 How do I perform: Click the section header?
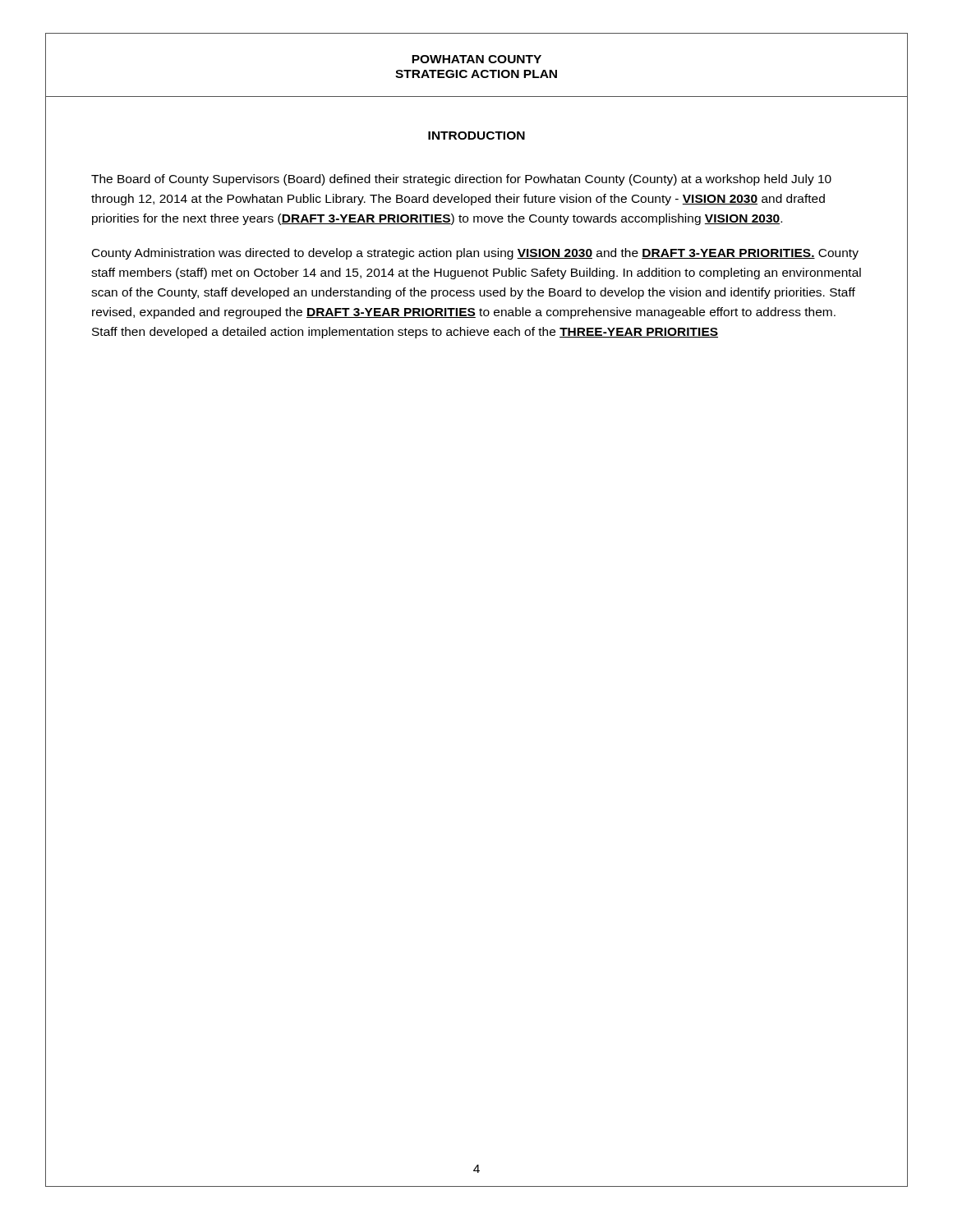[x=476, y=135]
